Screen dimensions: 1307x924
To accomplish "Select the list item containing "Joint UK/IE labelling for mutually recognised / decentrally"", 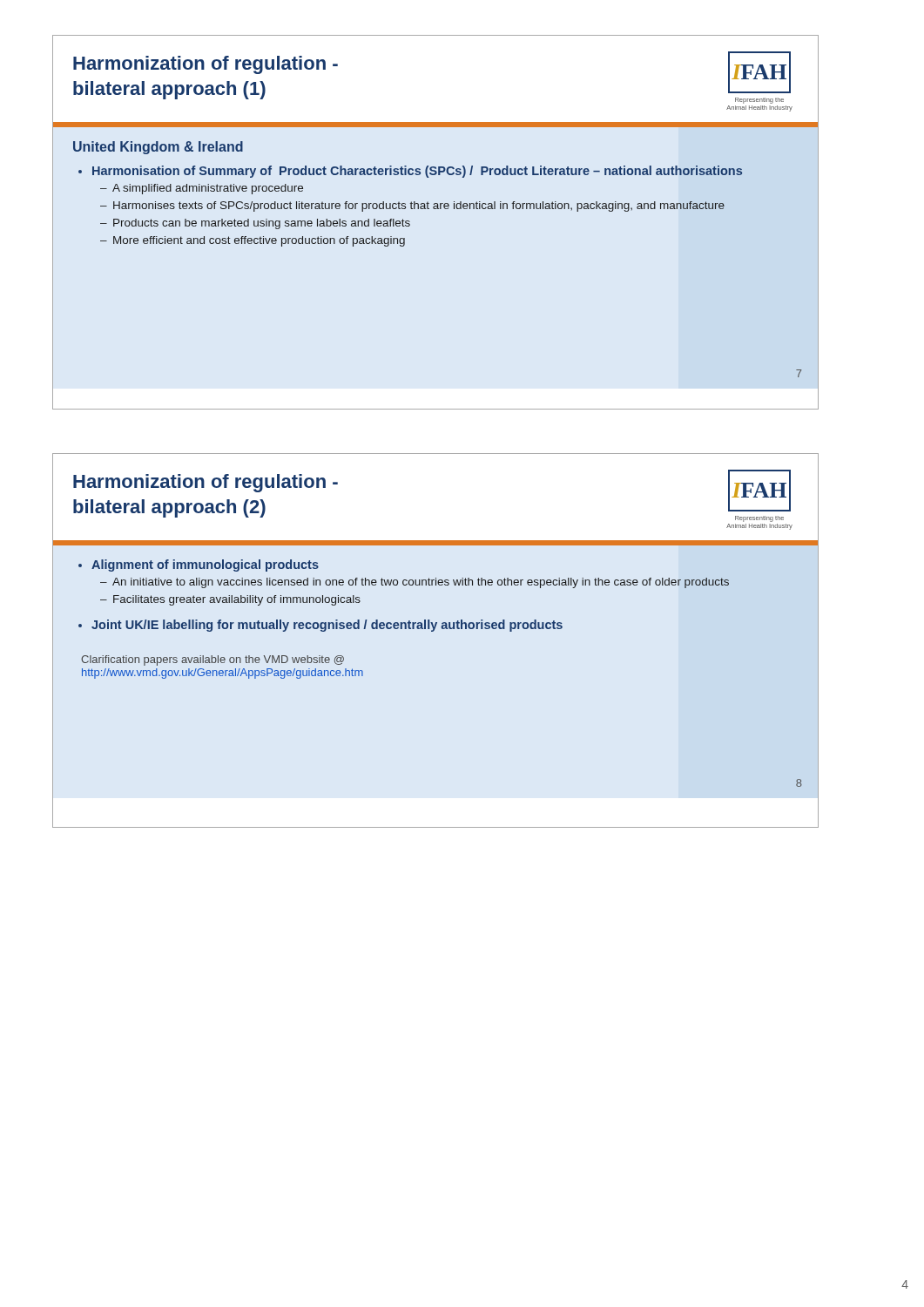I will point(327,625).
